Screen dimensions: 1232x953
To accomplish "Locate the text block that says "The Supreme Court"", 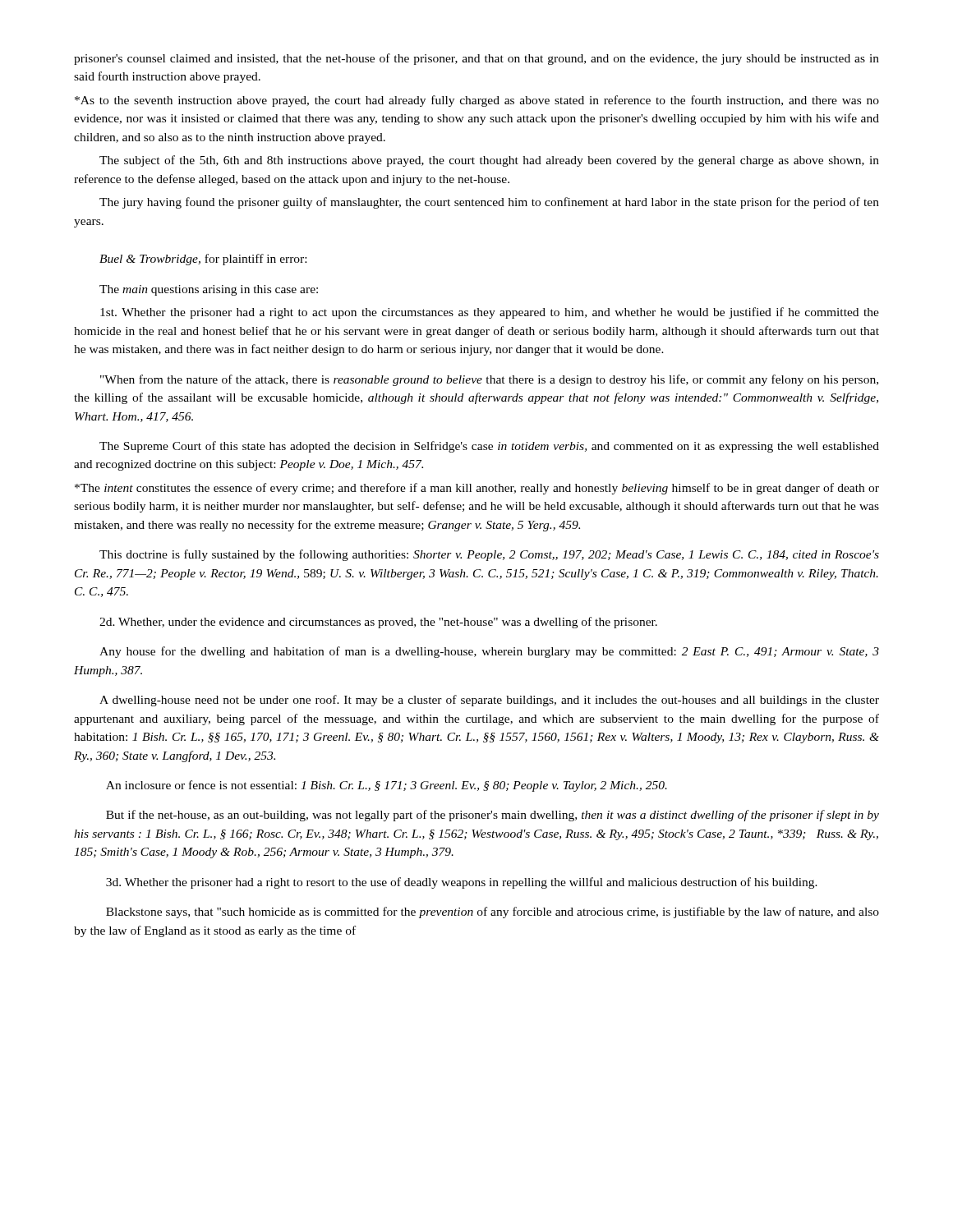I will click(476, 485).
